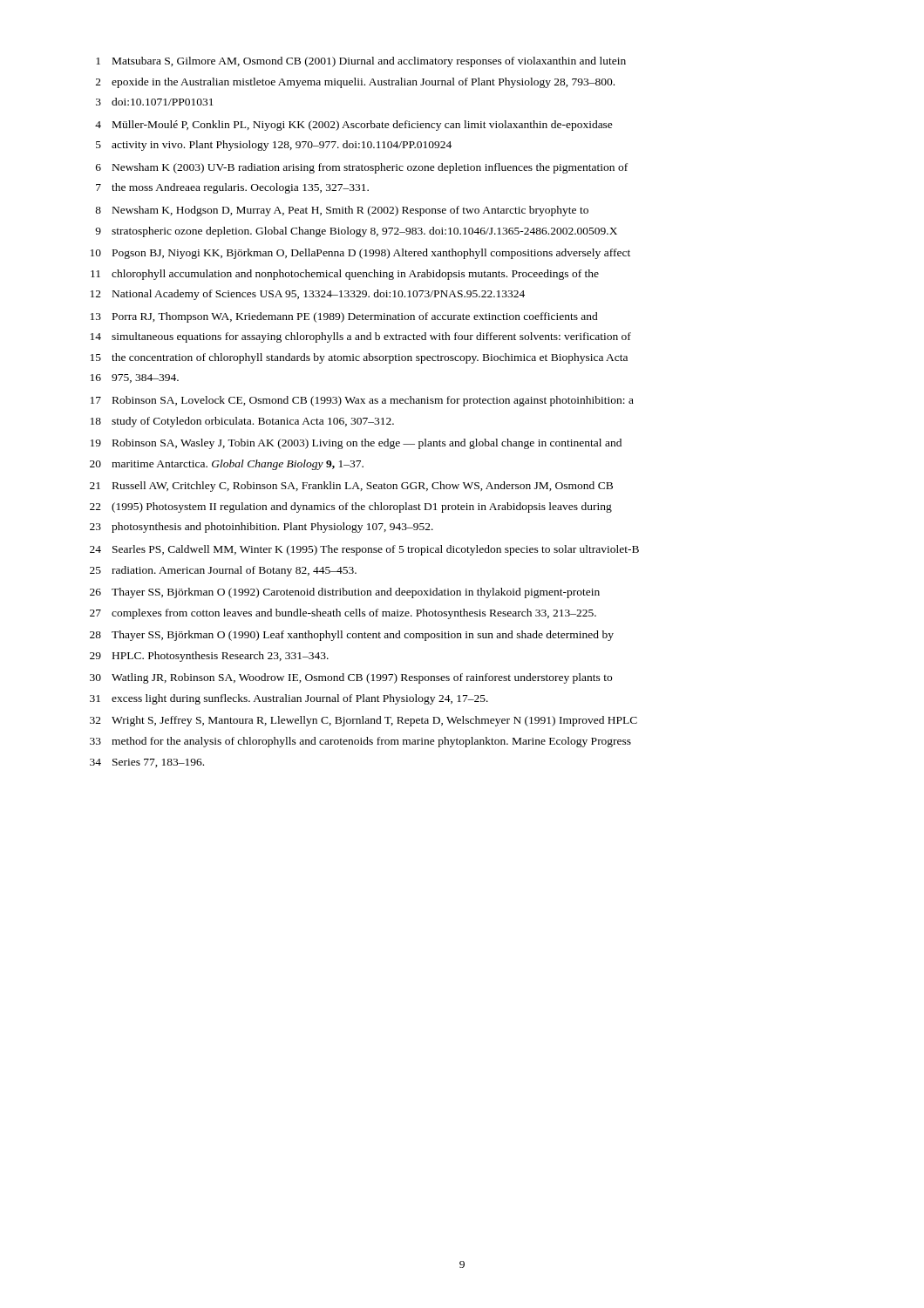Locate the block of text that opens with "1 Matsubara S, Gilmore AM, Osmond CB"
924x1308 pixels.
click(x=462, y=61)
